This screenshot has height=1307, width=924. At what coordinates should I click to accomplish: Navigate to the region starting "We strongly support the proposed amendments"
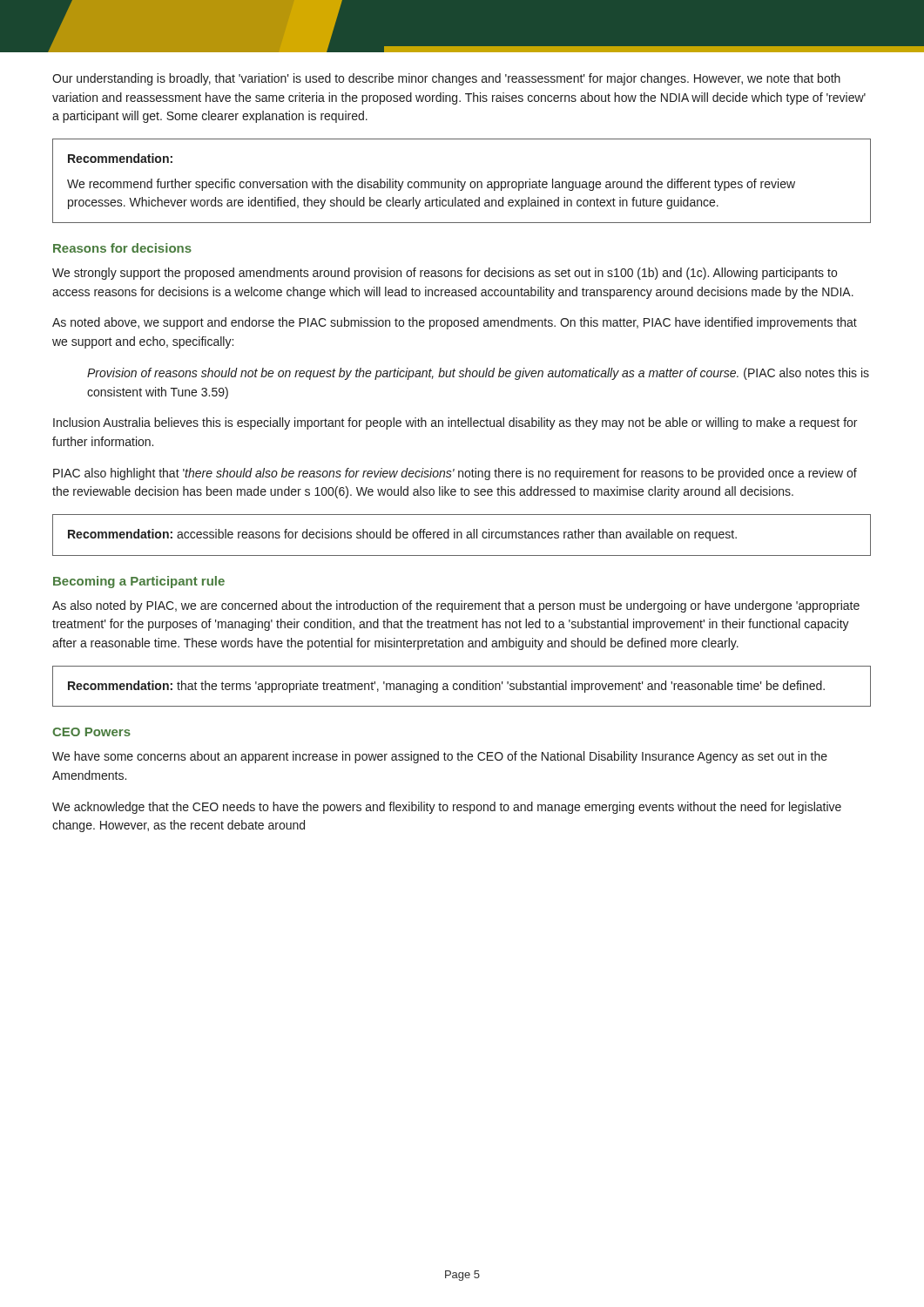[453, 282]
